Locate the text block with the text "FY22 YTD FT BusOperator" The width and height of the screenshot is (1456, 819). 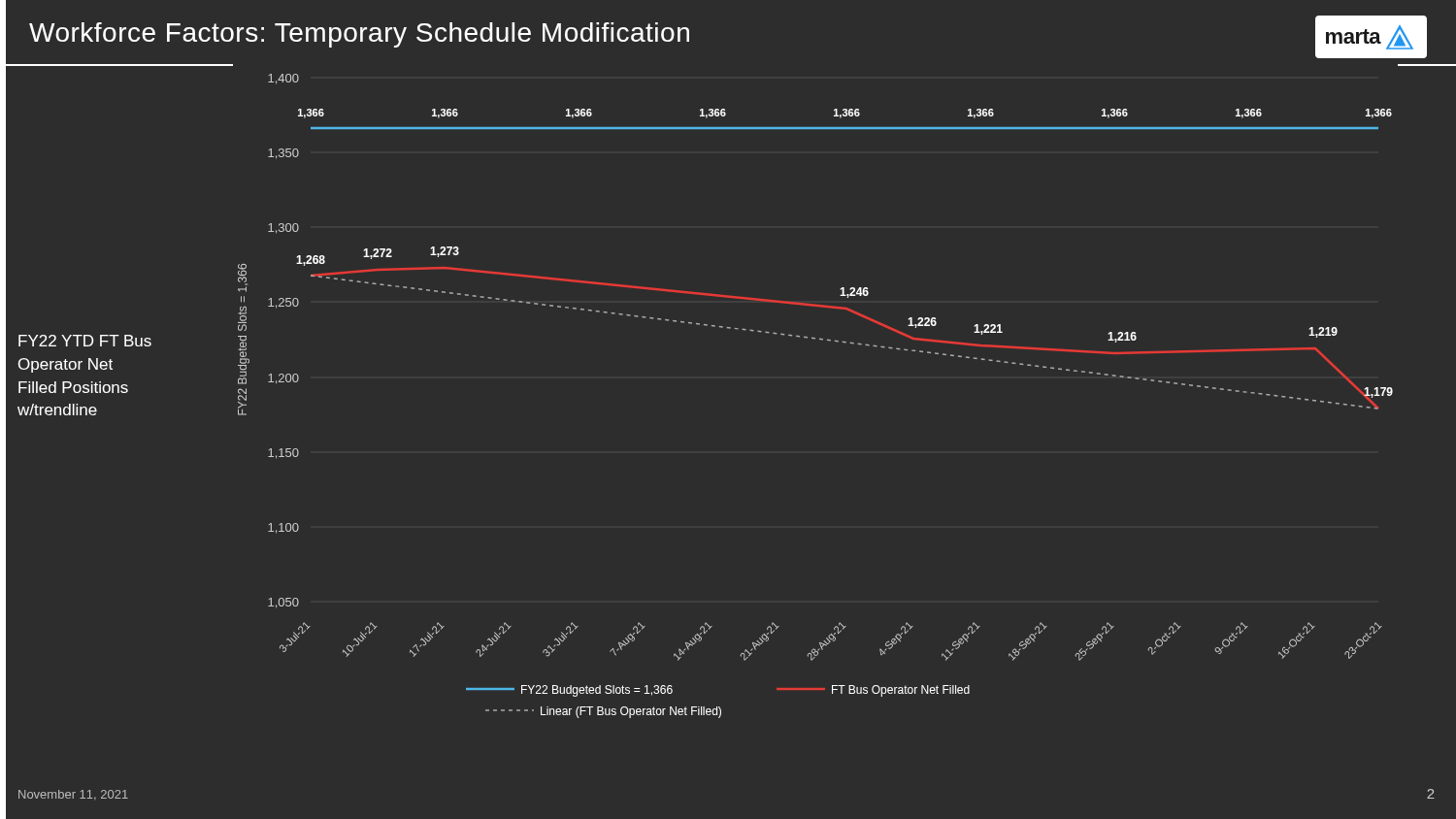click(x=85, y=376)
